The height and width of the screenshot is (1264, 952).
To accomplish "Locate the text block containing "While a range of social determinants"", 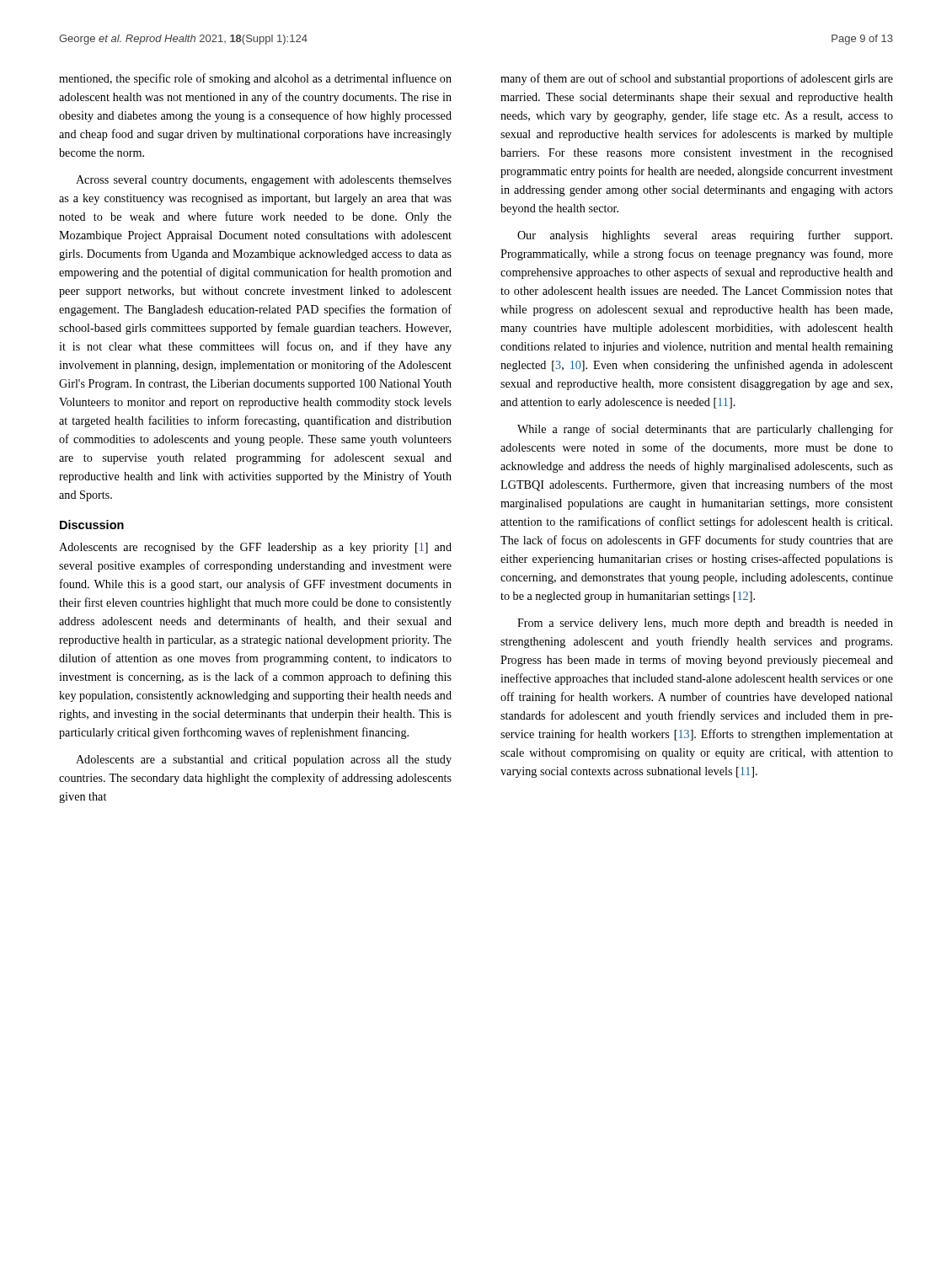I will 697,512.
